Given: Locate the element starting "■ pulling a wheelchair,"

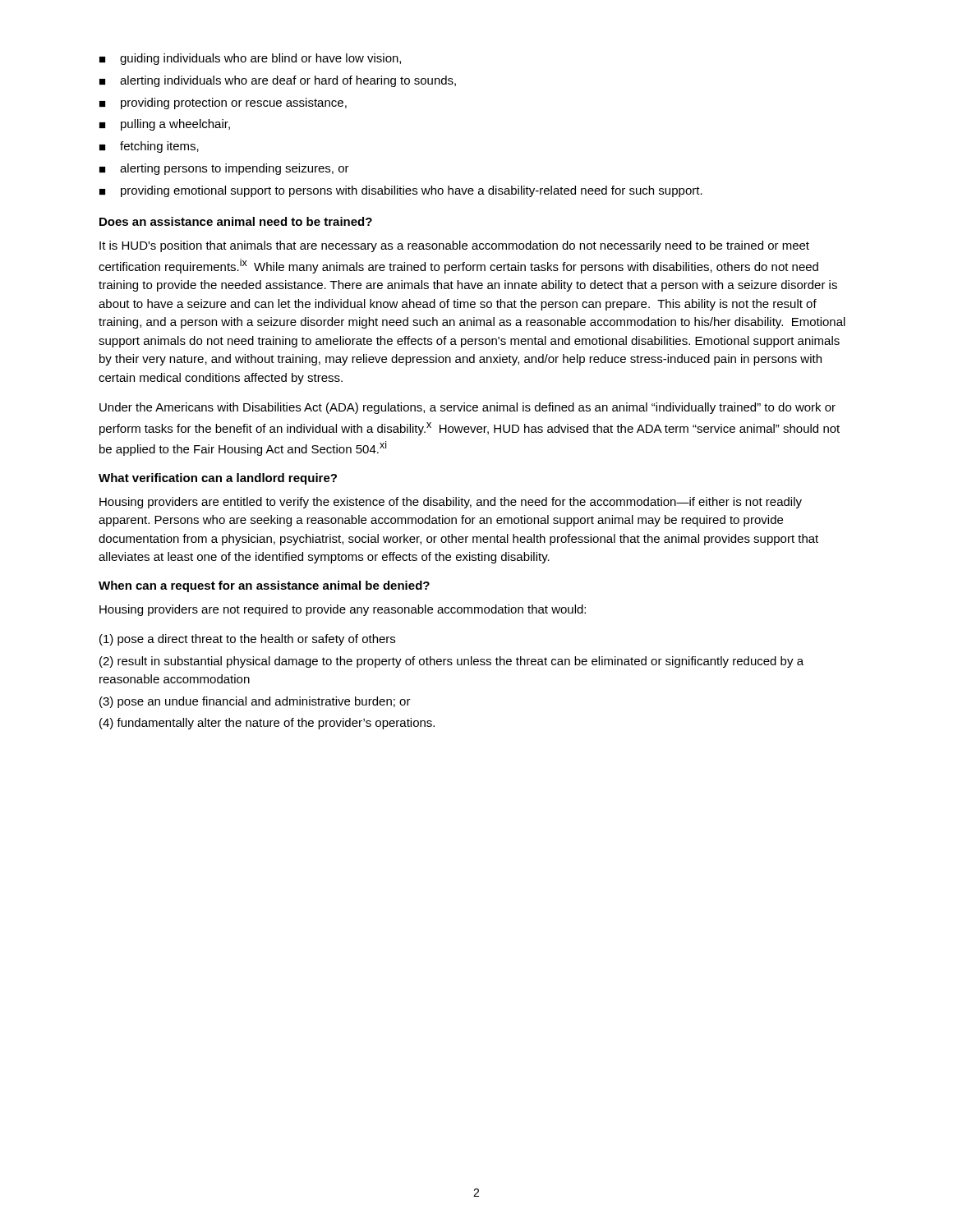Looking at the screenshot, I should pos(165,125).
